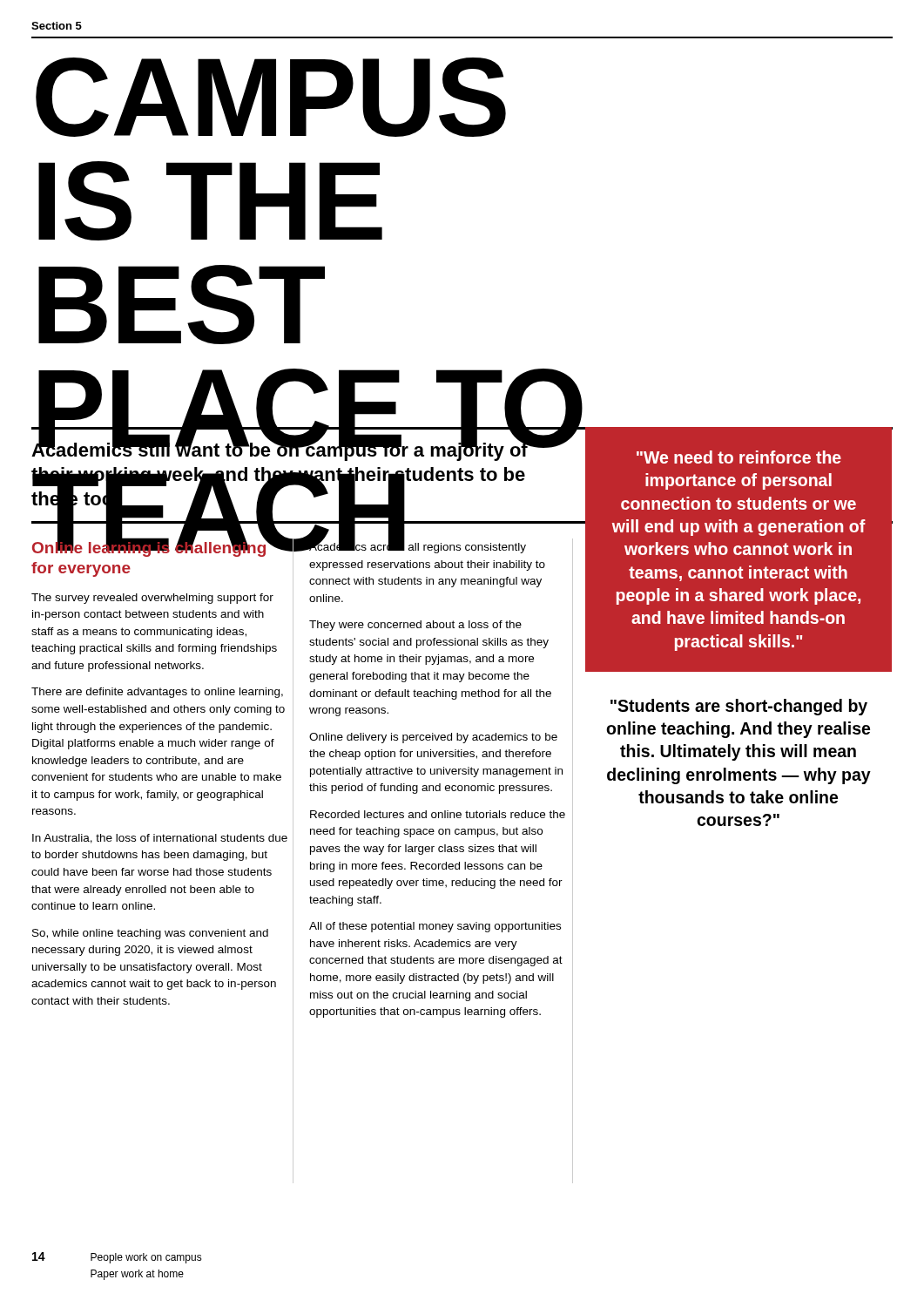924x1307 pixels.
Task: Select the region starting "All of these potential money saving"
Action: 438,969
